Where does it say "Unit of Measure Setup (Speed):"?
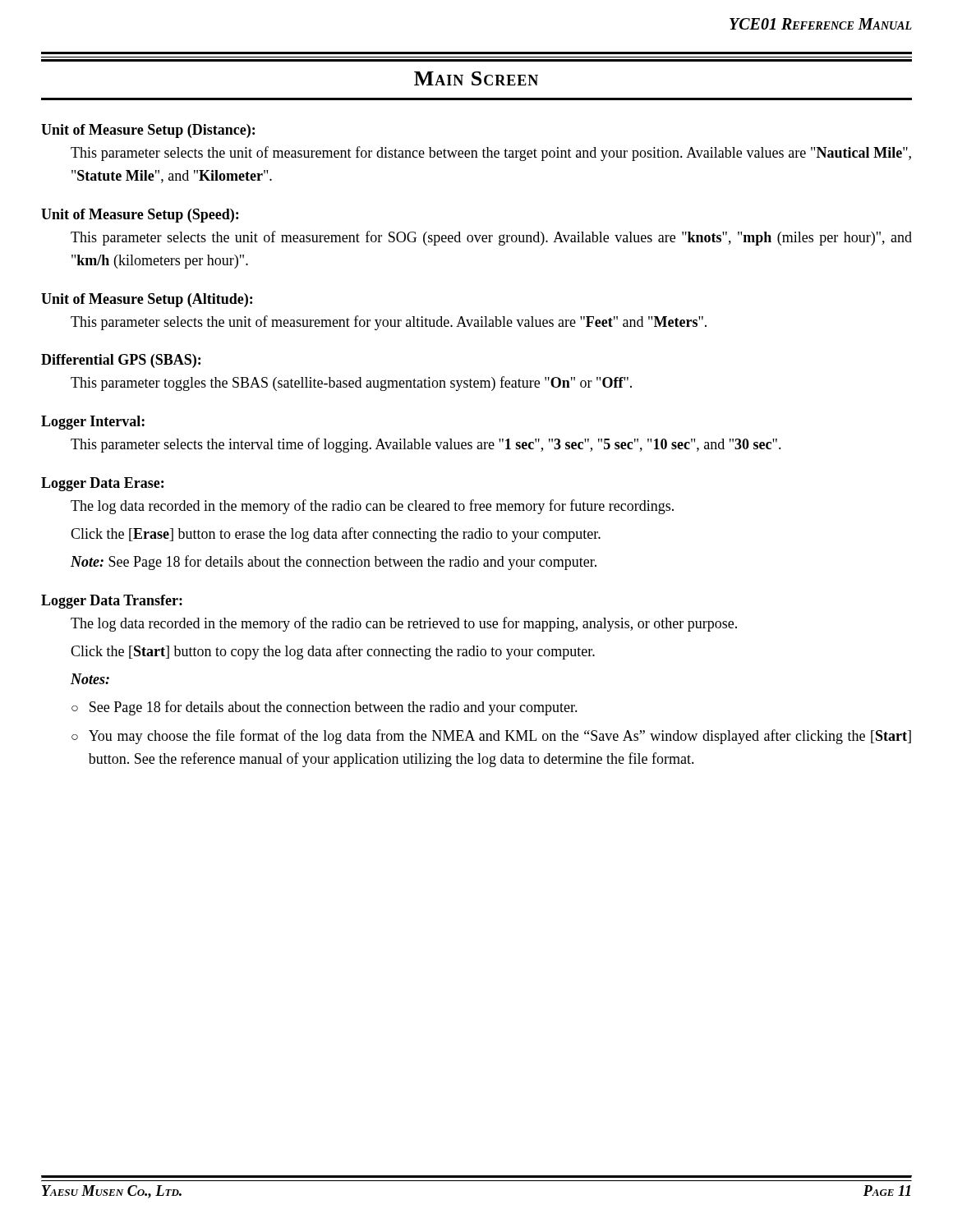Viewport: 953px width, 1232px height. 140,214
